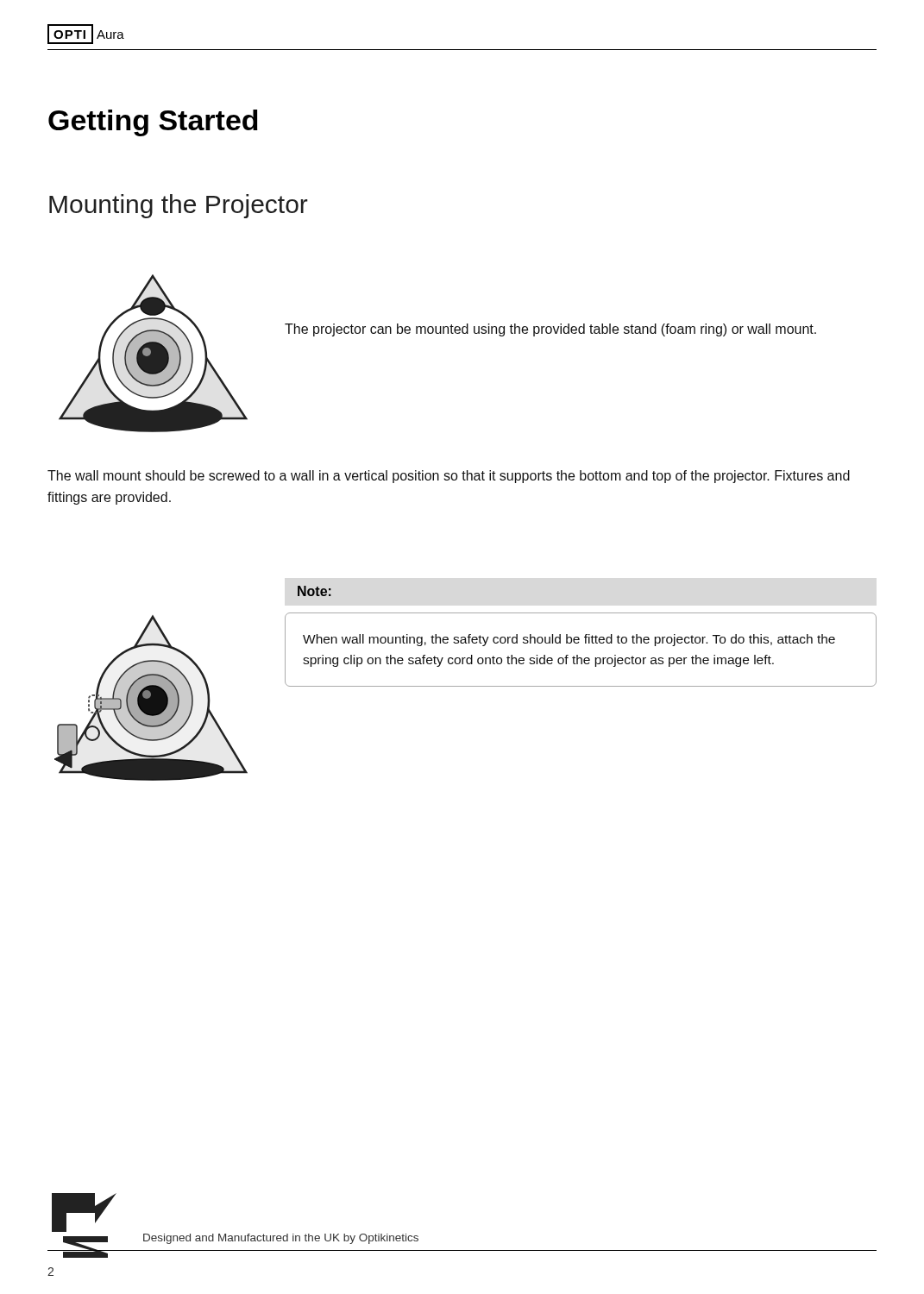
Task: Select the text block that reads "The wall mount should be screwed"
Action: [449, 486]
